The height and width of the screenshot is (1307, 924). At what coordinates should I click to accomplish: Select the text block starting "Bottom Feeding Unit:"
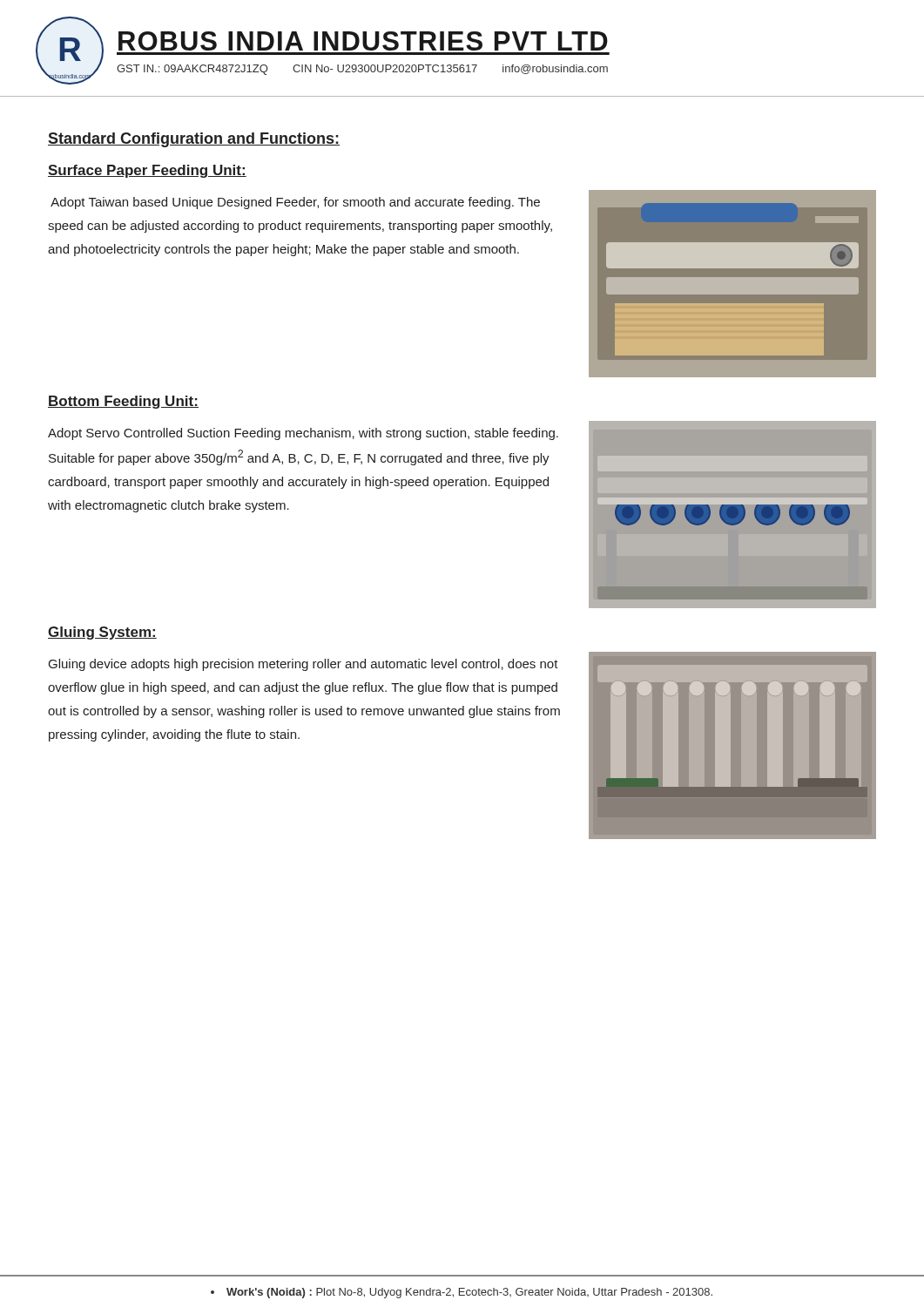123,401
